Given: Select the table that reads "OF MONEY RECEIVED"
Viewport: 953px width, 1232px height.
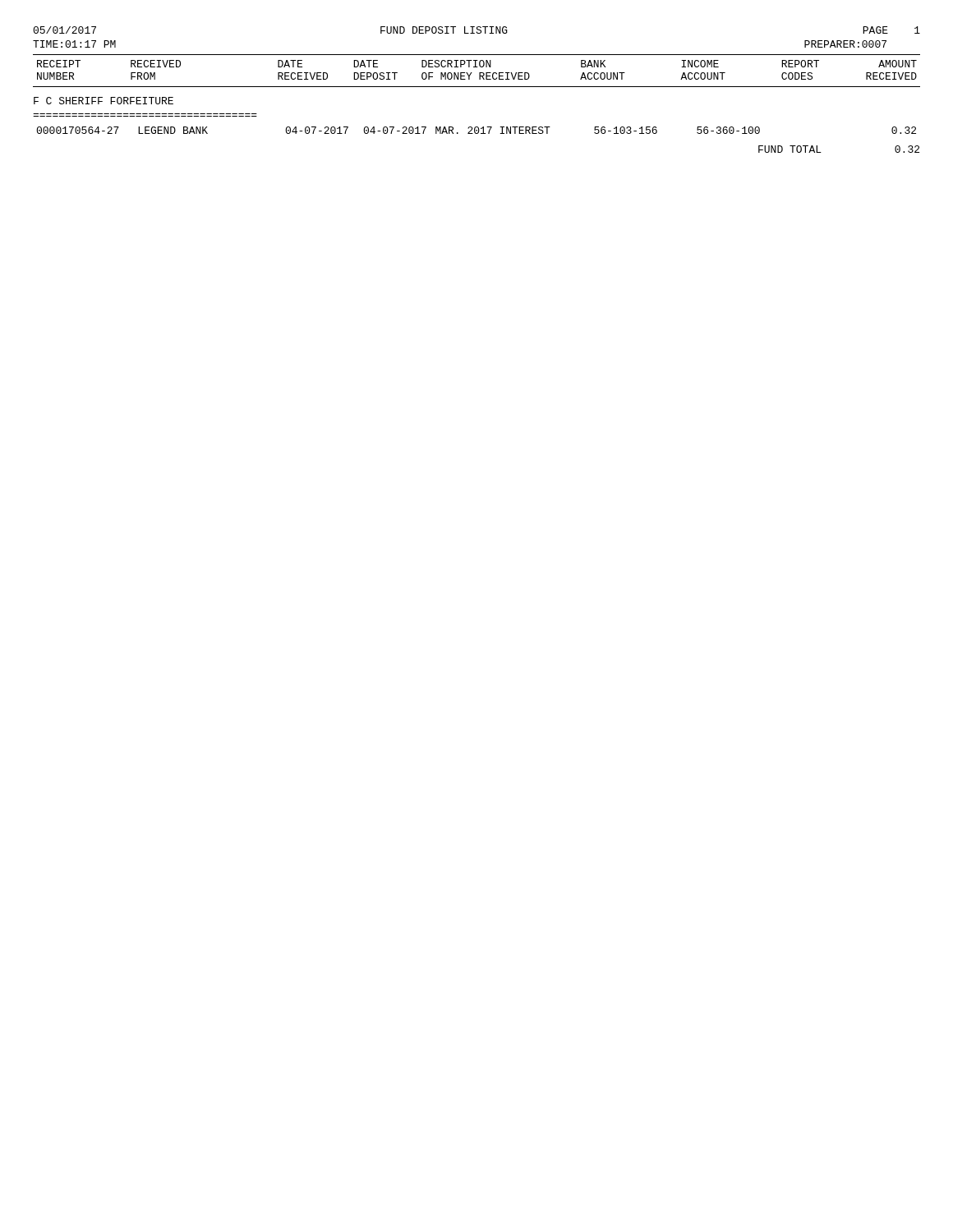Looking at the screenshot, I should pyautogui.click(x=476, y=71).
